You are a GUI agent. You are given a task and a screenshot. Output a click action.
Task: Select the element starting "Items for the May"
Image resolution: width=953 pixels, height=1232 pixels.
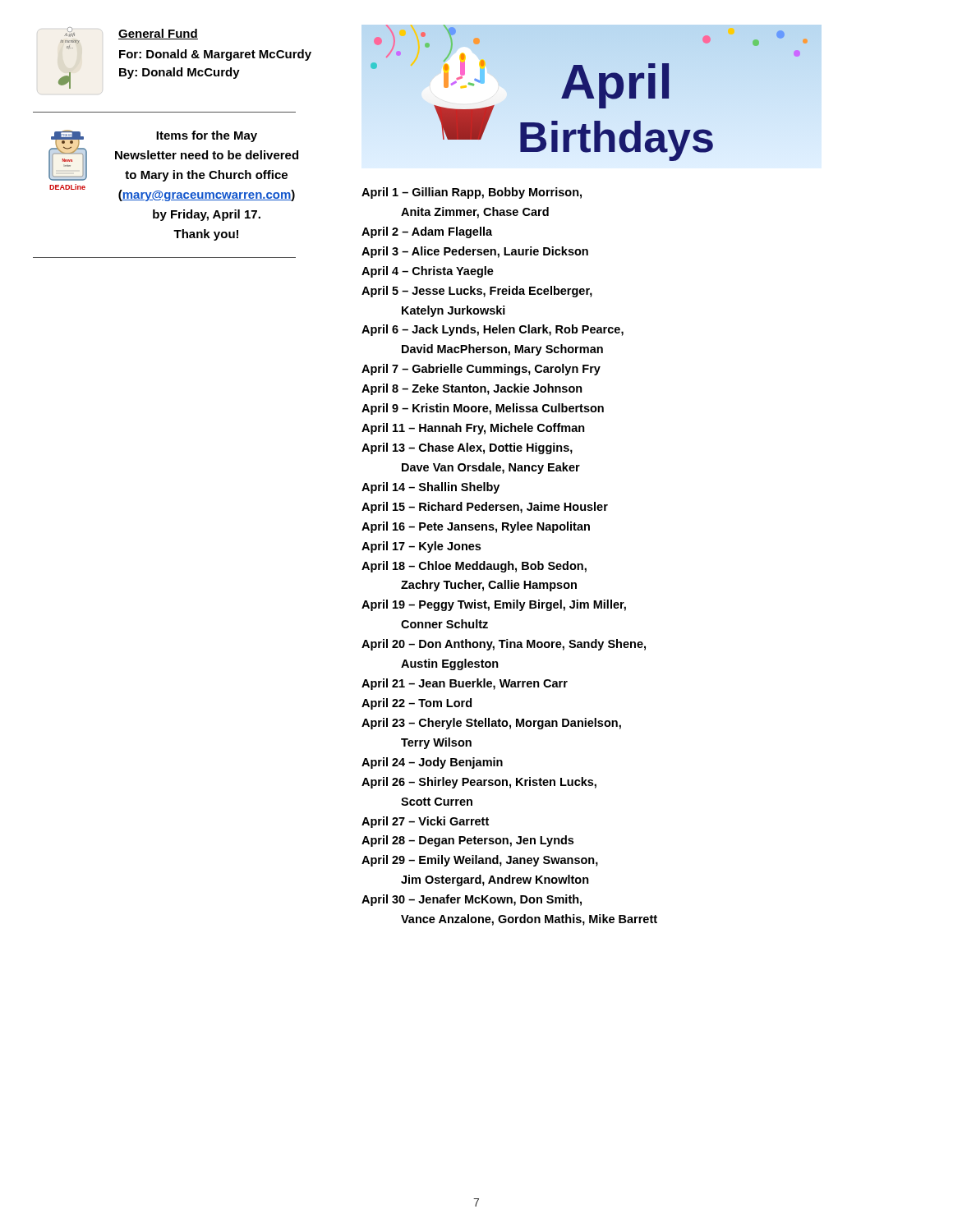coord(207,184)
